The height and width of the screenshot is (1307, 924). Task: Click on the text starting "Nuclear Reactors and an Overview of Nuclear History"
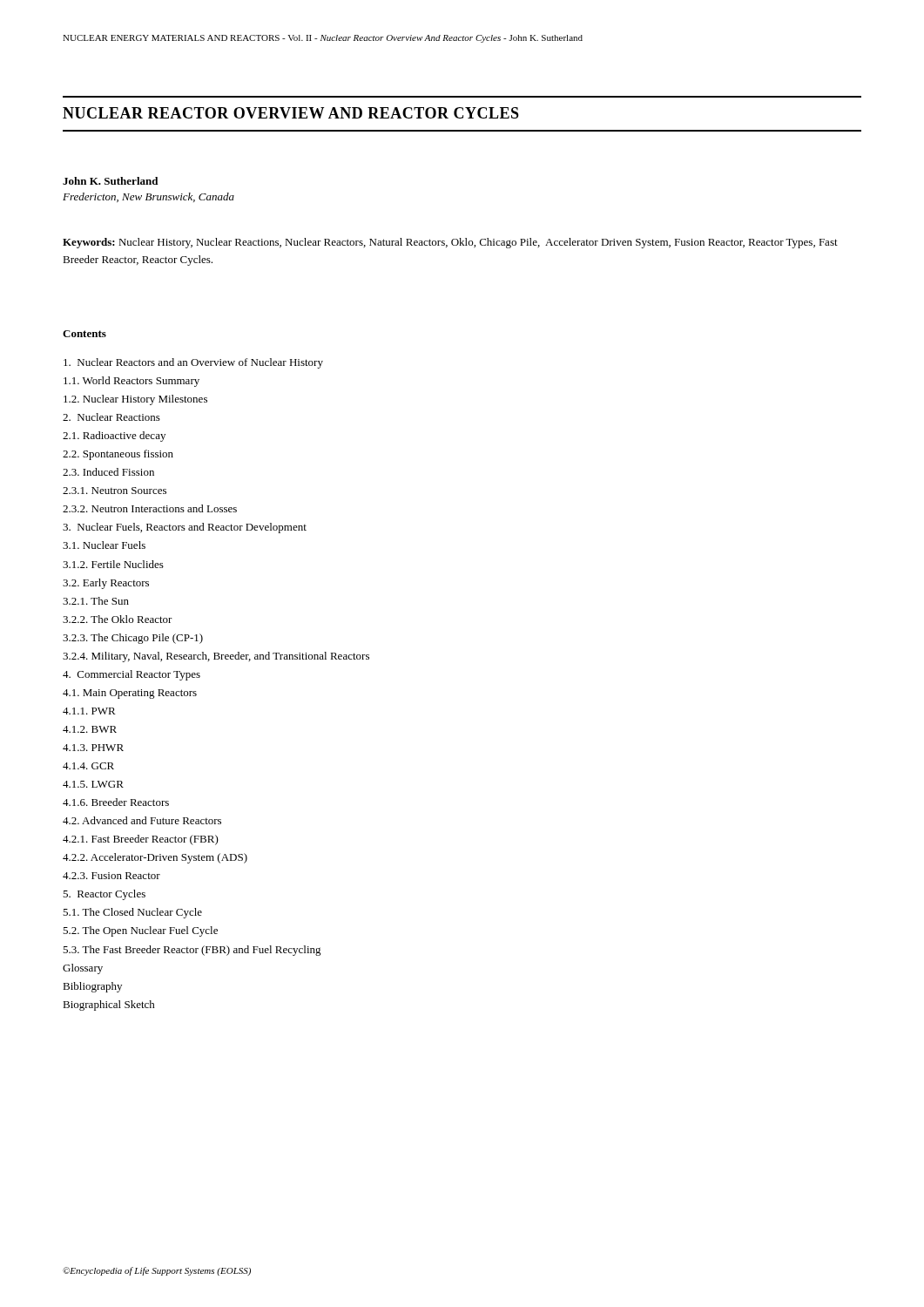(193, 362)
